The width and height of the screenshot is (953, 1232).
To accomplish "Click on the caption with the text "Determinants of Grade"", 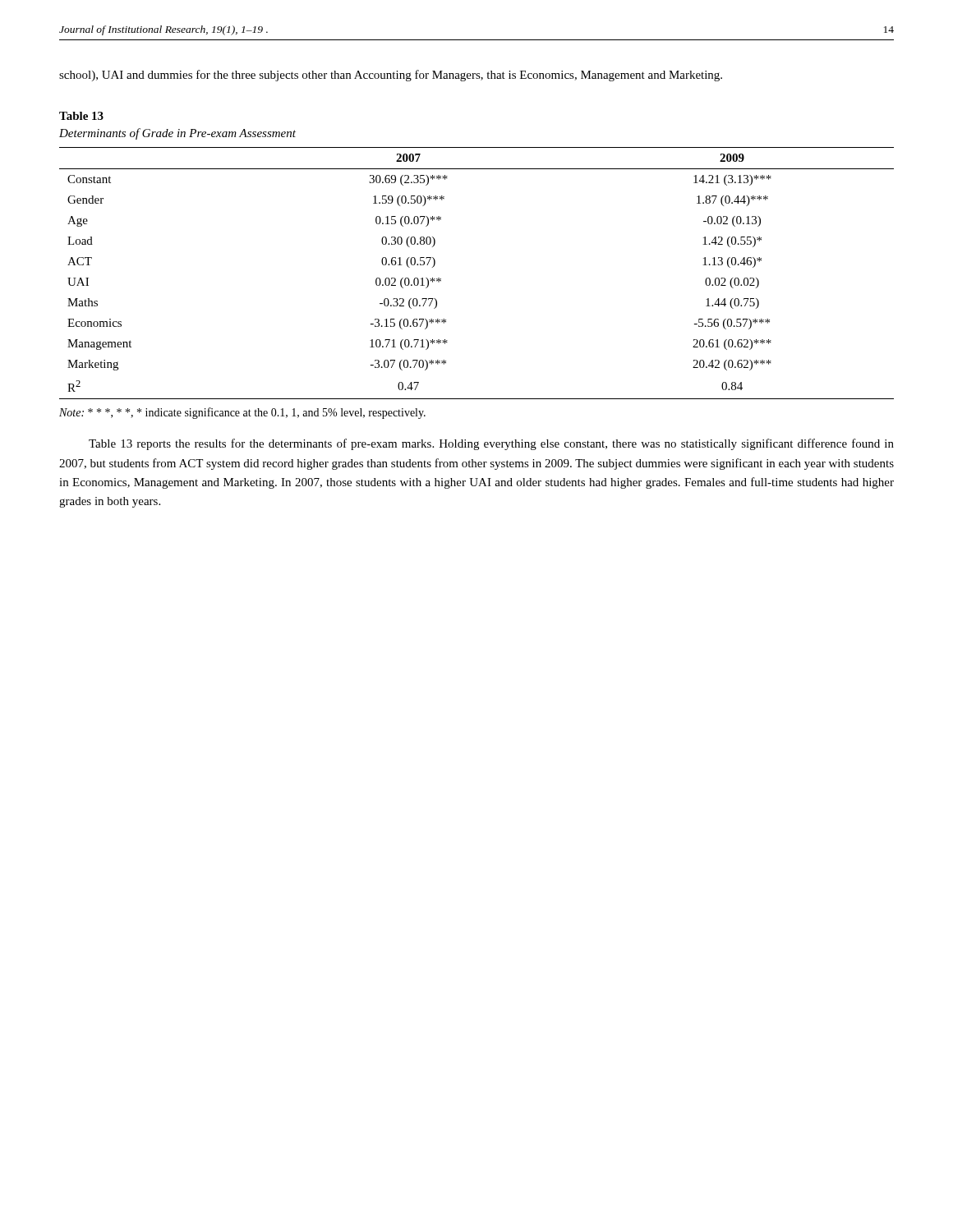I will (x=177, y=133).
